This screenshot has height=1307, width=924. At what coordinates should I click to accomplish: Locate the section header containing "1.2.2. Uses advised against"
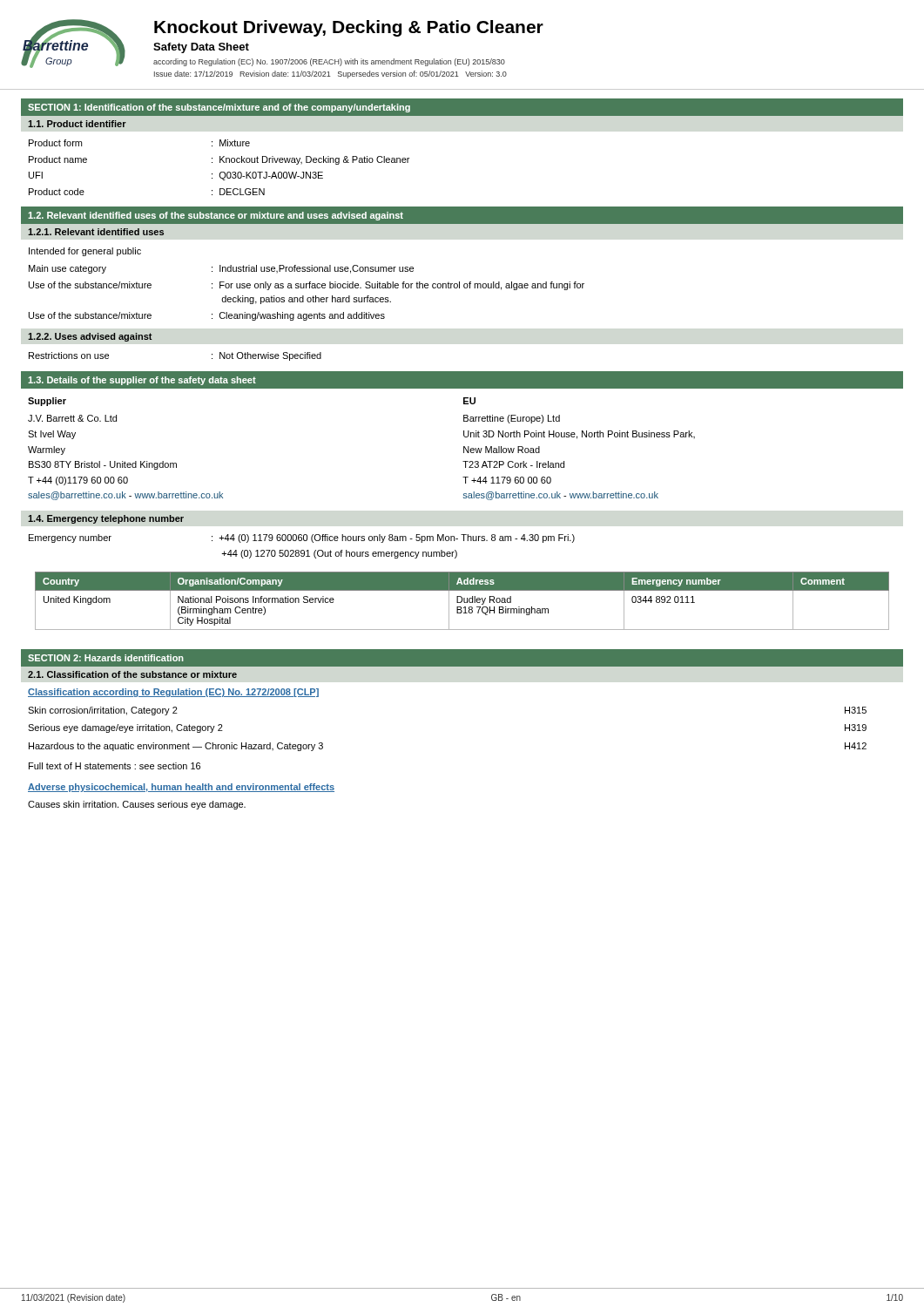[90, 337]
